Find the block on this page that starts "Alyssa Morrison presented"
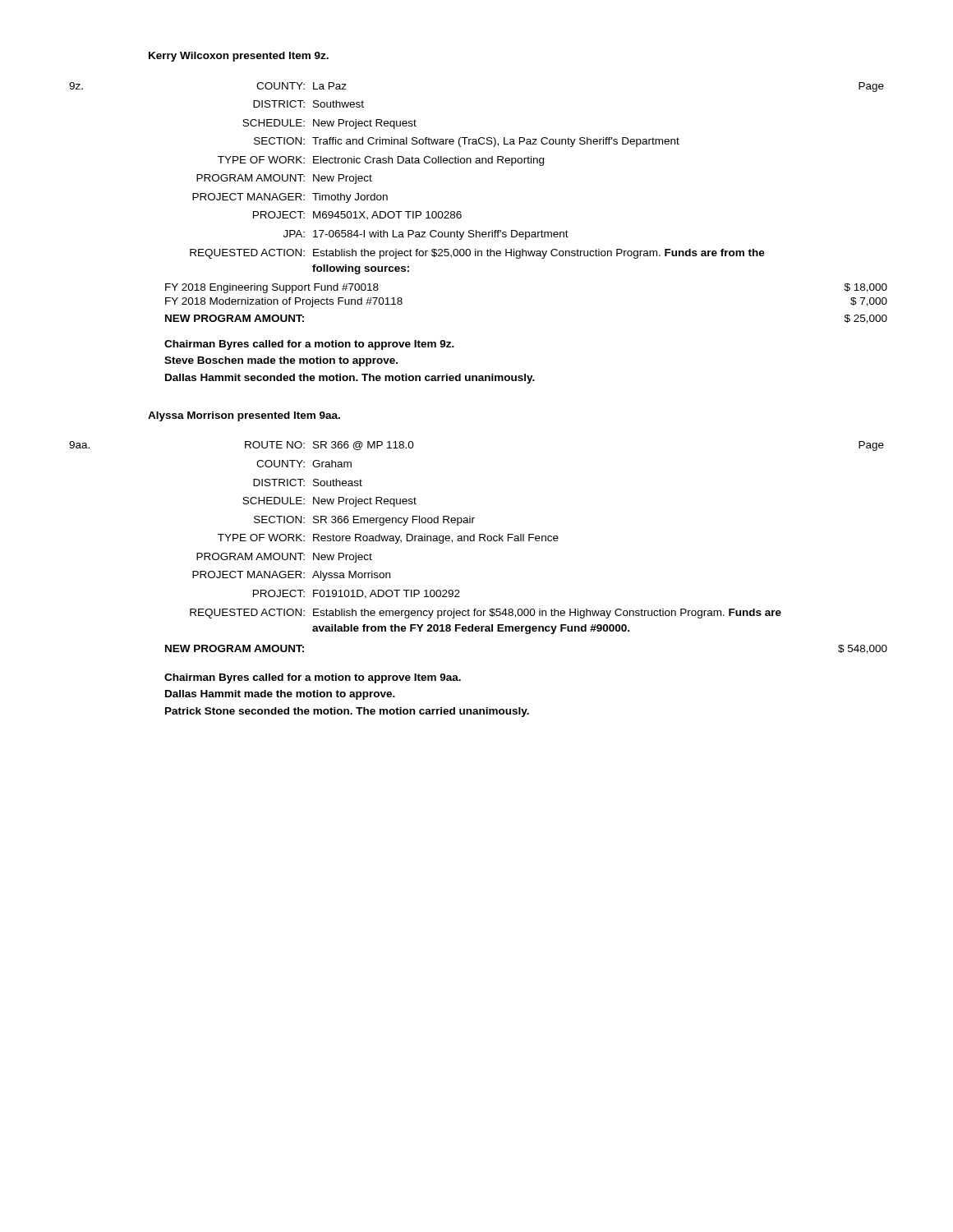The width and height of the screenshot is (953, 1232). tap(244, 415)
